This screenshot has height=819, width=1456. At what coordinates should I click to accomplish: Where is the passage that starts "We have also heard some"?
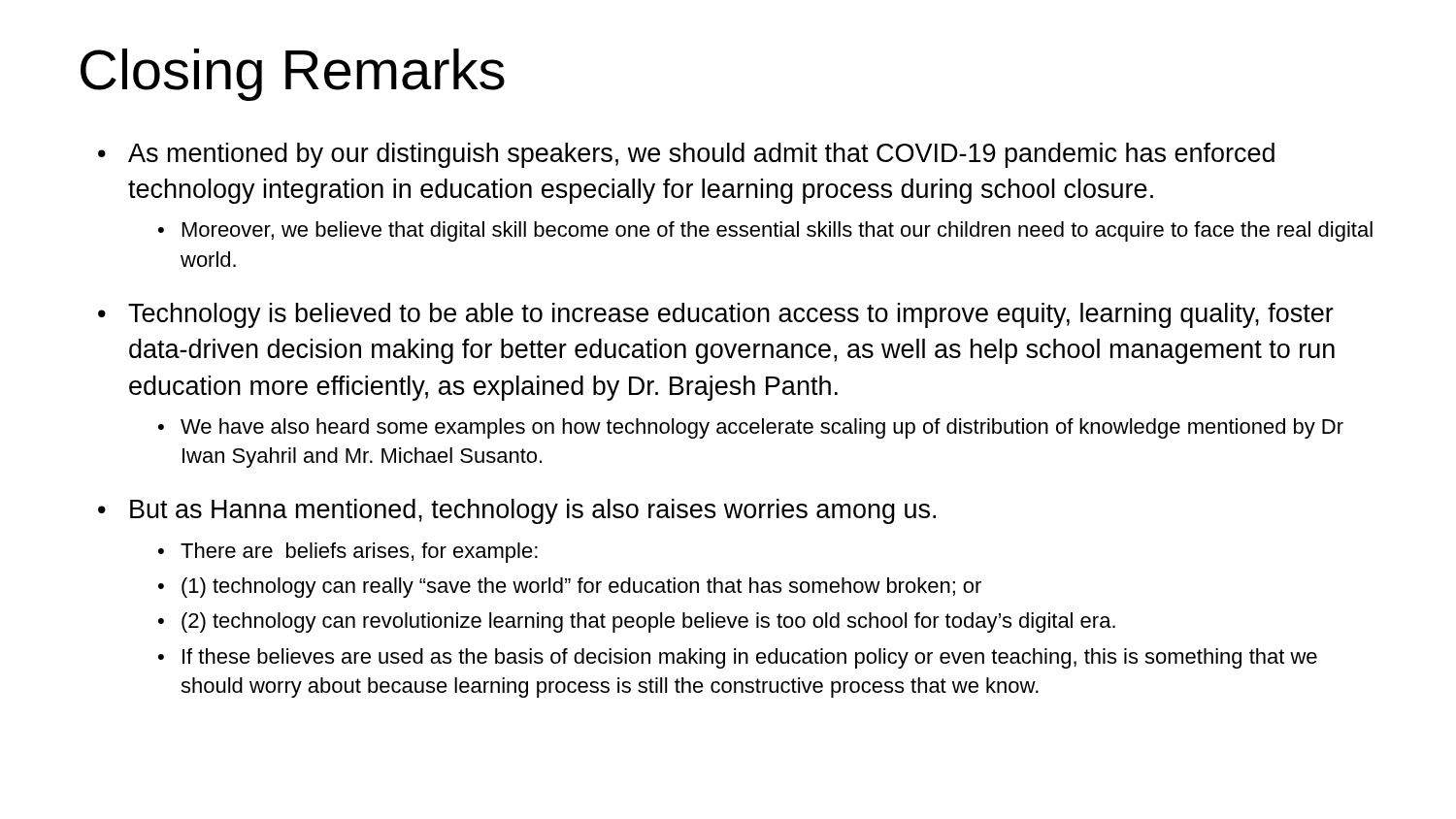(x=762, y=441)
